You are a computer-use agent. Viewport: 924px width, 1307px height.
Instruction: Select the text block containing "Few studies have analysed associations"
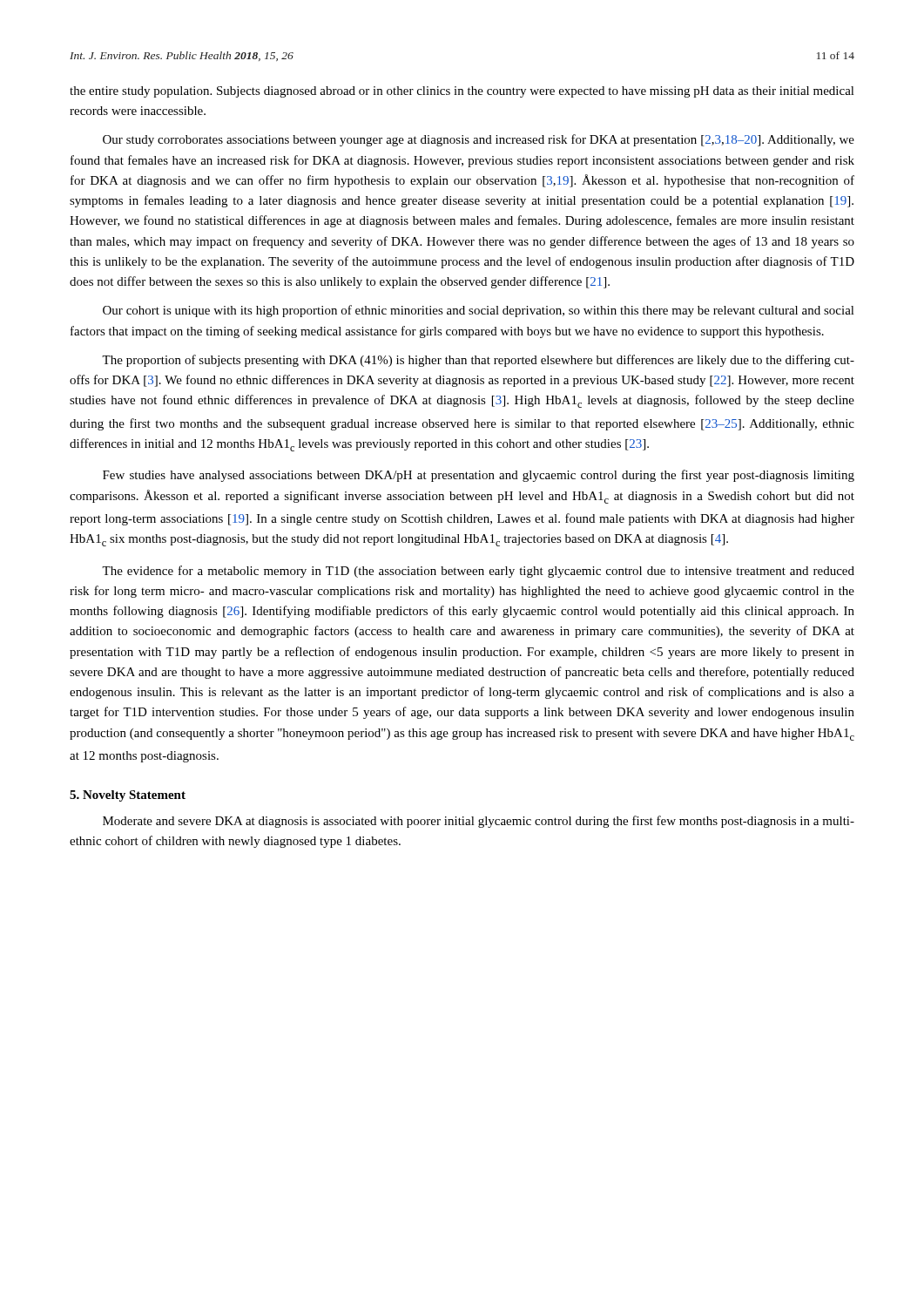pyautogui.click(x=462, y=509)
